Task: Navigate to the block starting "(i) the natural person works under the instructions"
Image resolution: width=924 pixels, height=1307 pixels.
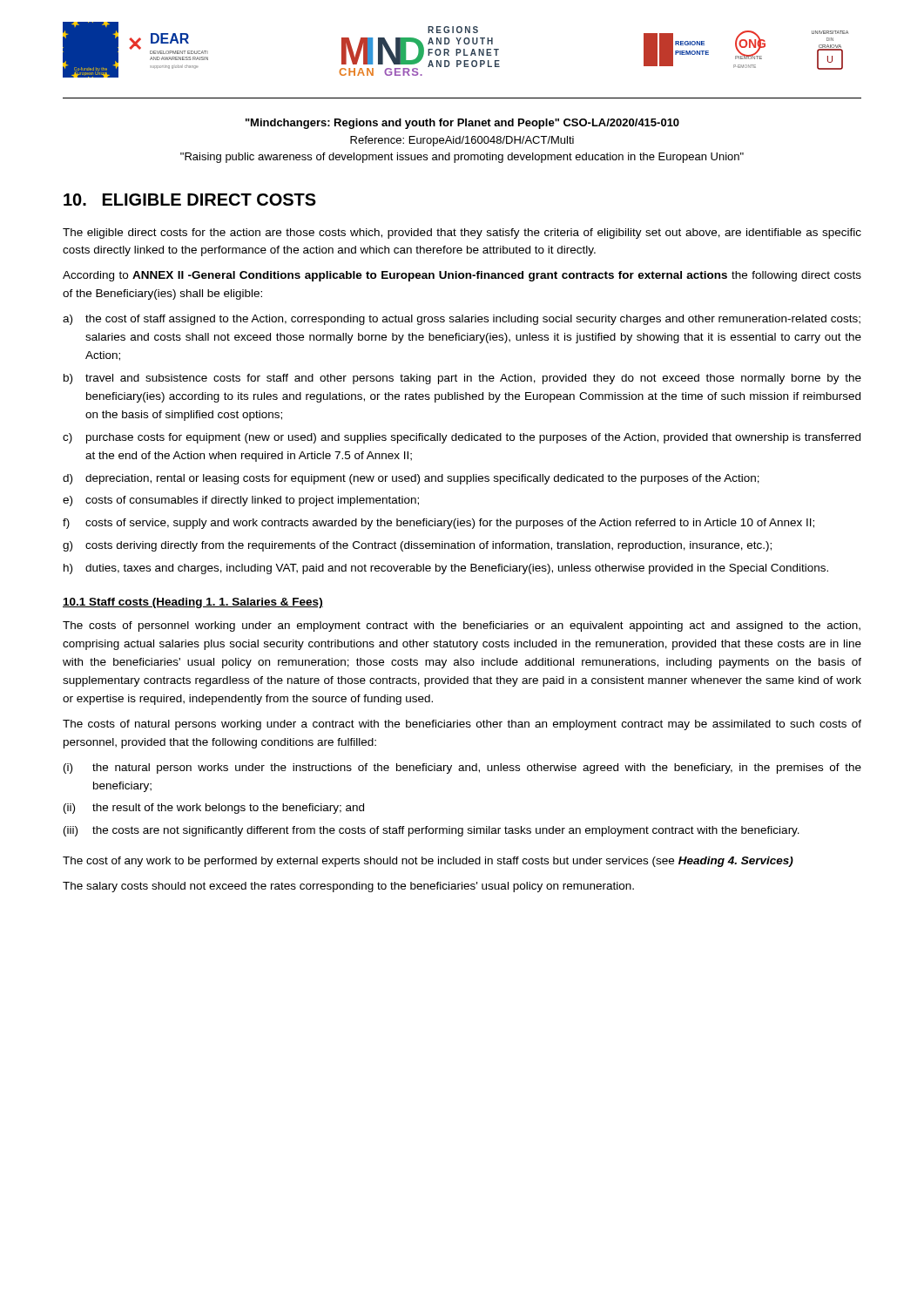Action: (x=462, y=777)
